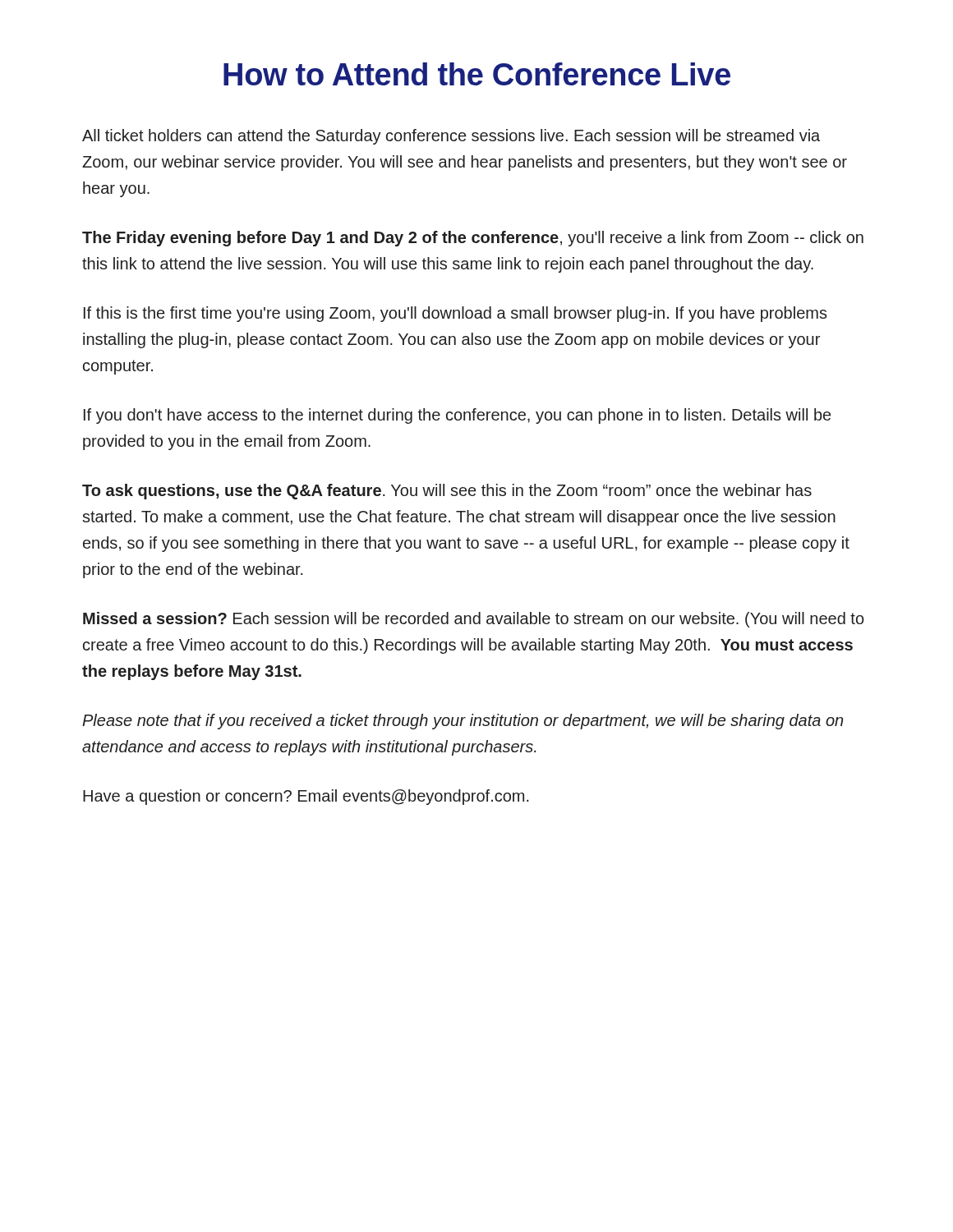Find the text block containing "All ticket holders can"
Image resolution: width=953 pixels, height=1232 pixels.
tap(465, 162)
